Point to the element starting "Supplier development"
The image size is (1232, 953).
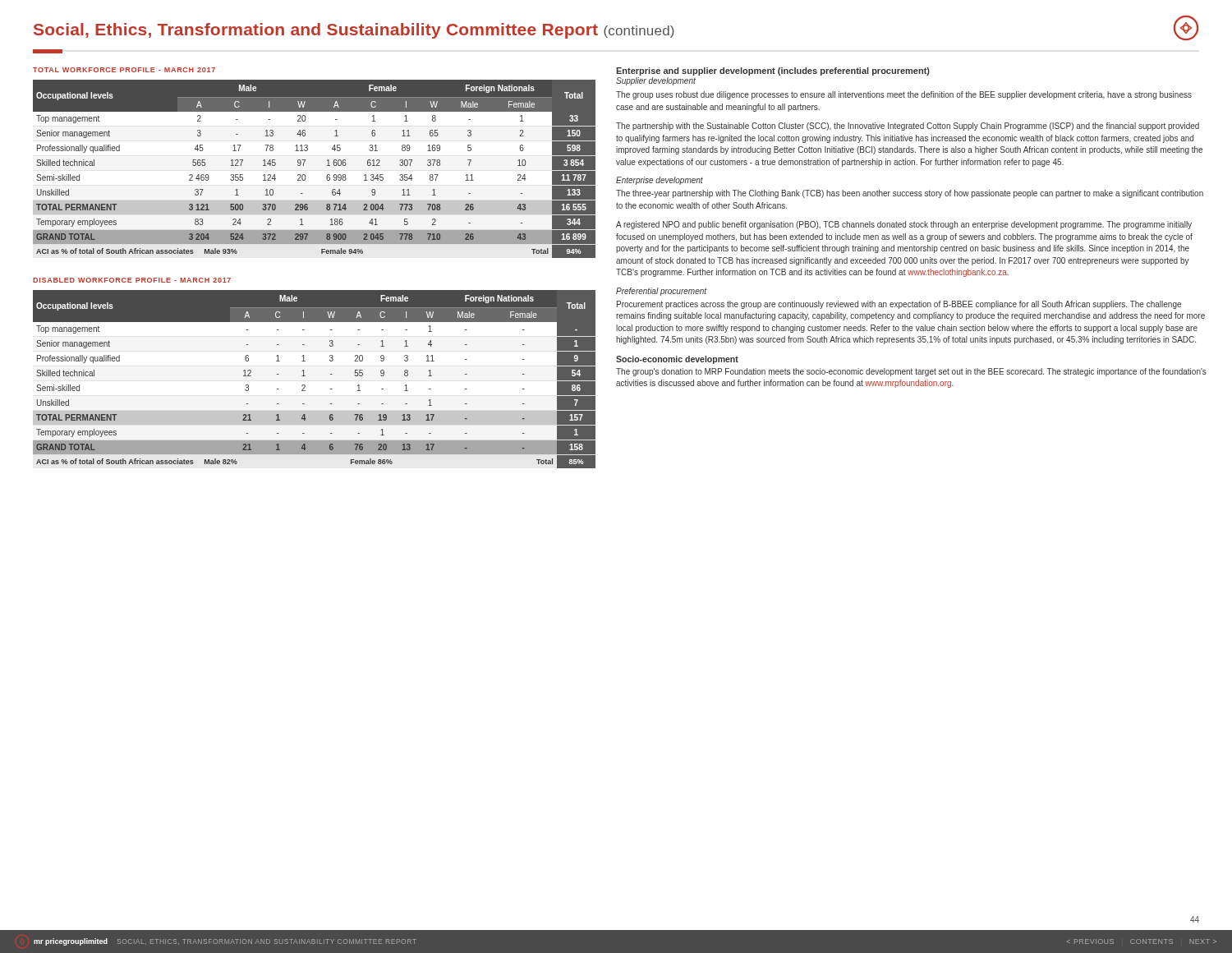[656, 81]
